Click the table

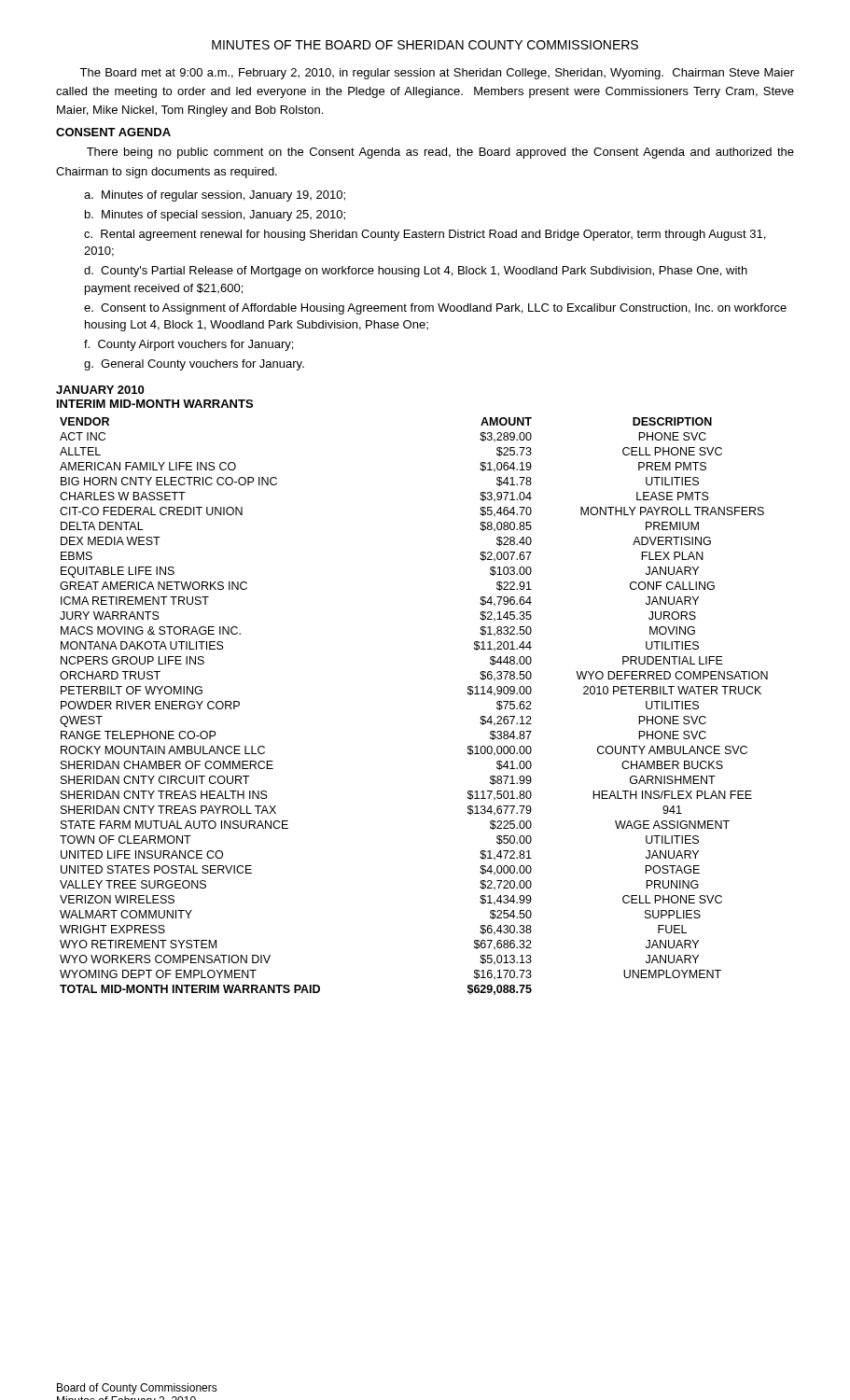point(425,705)
